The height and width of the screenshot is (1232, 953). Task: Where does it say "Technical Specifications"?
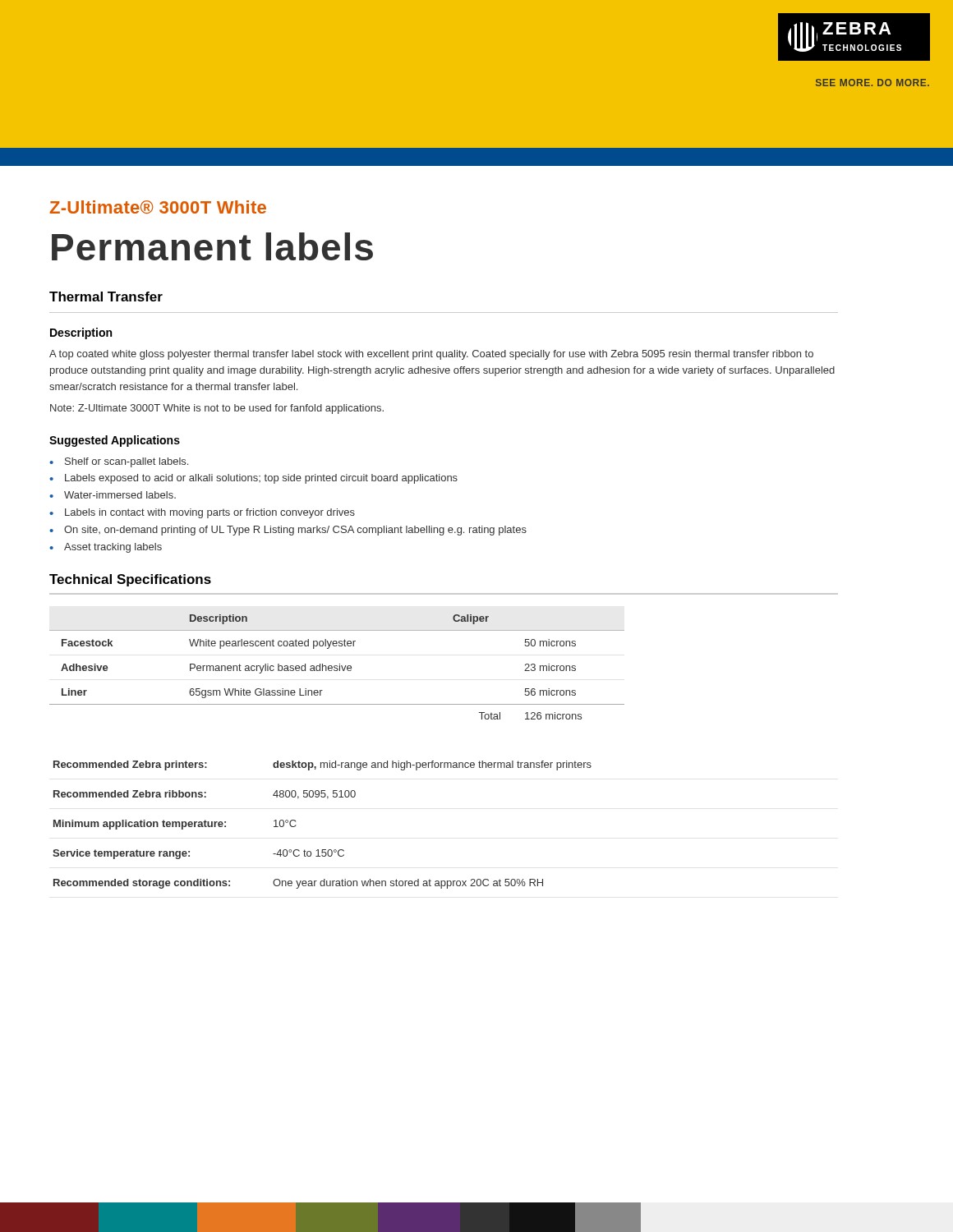[130, 580]
